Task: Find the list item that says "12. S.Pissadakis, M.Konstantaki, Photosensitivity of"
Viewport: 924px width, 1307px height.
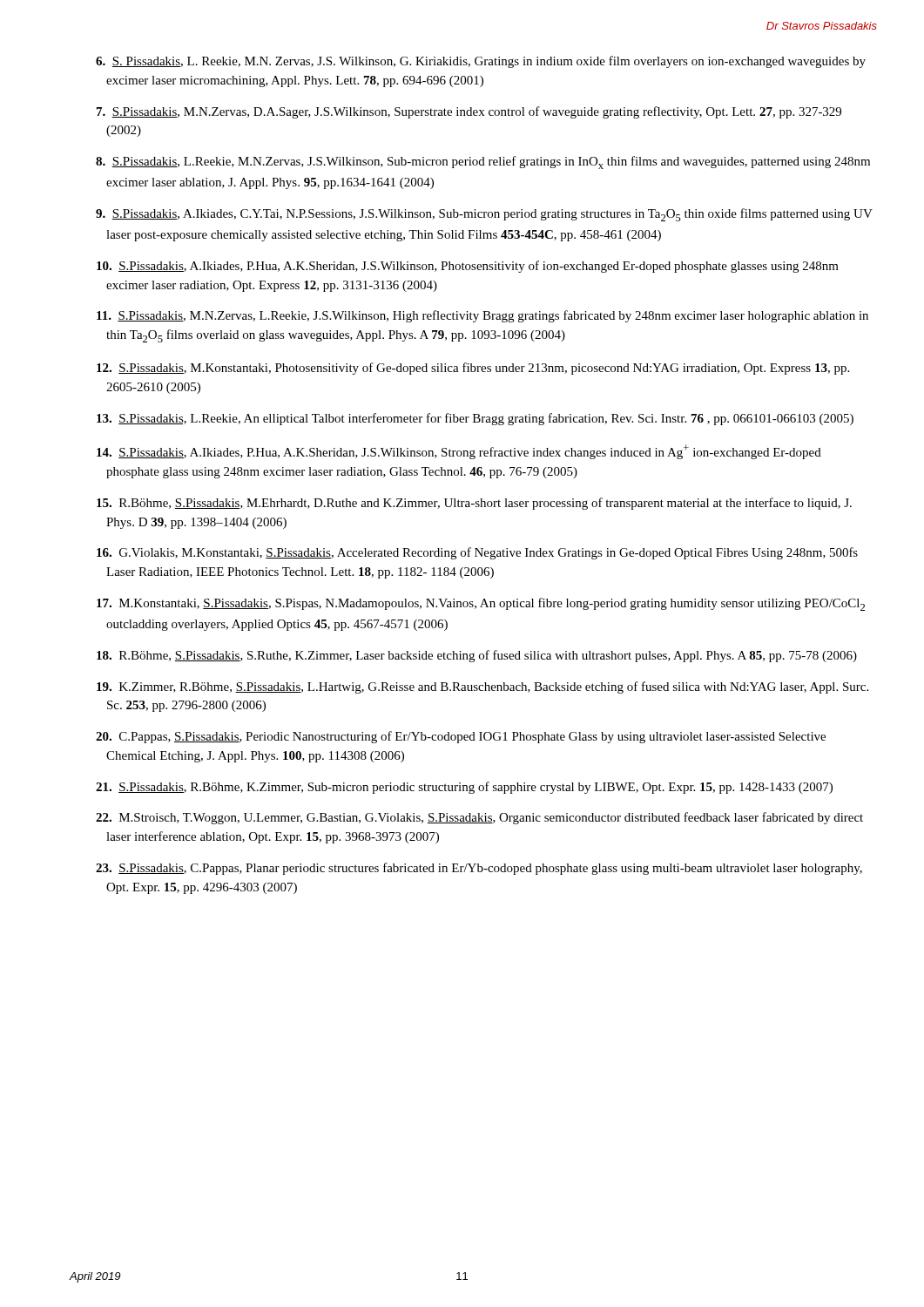Action: [x=460, y=377]
